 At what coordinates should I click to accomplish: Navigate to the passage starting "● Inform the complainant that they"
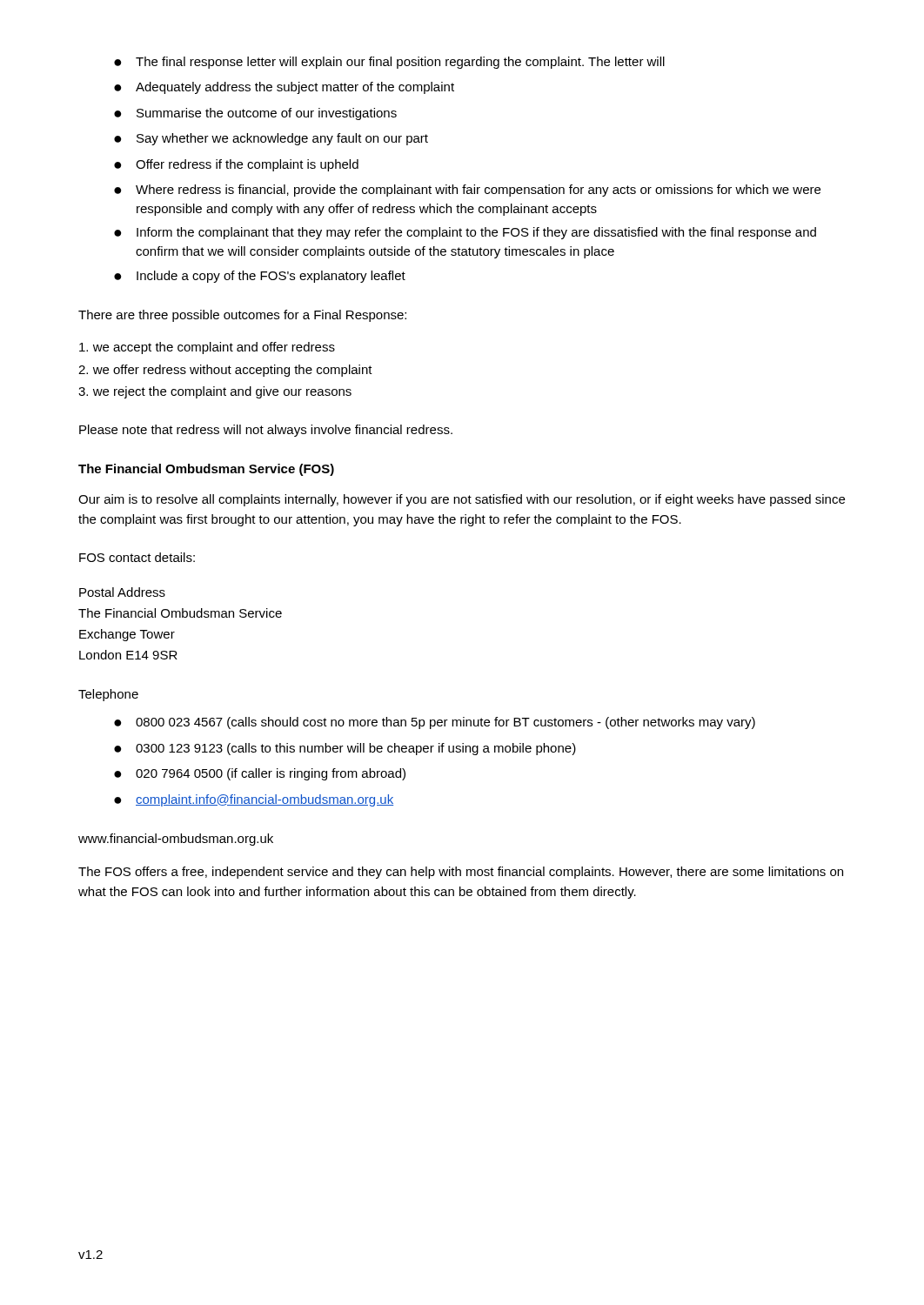point(479,242)
